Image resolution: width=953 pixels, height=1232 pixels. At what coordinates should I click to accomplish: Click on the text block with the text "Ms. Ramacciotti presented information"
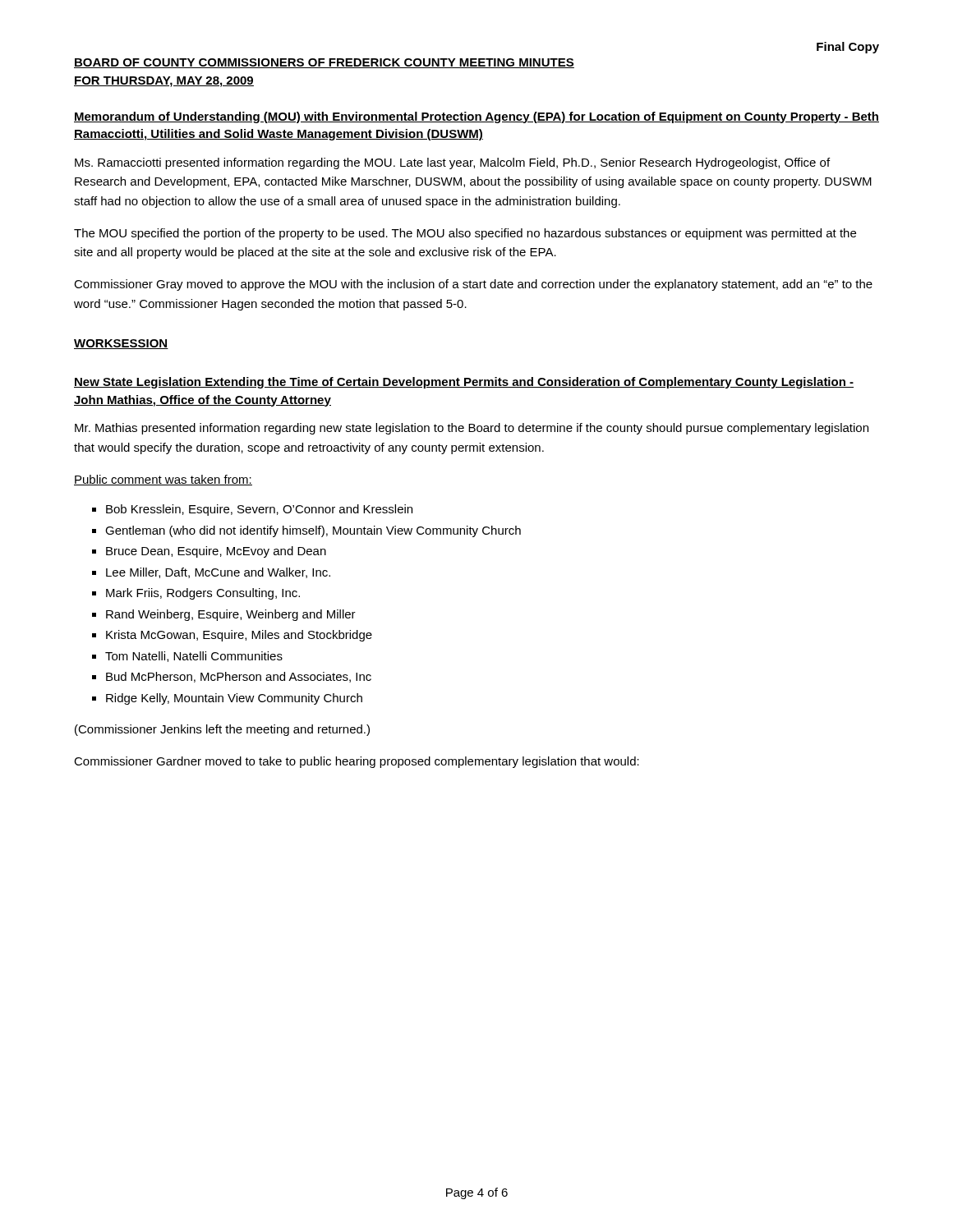point(473,181)
